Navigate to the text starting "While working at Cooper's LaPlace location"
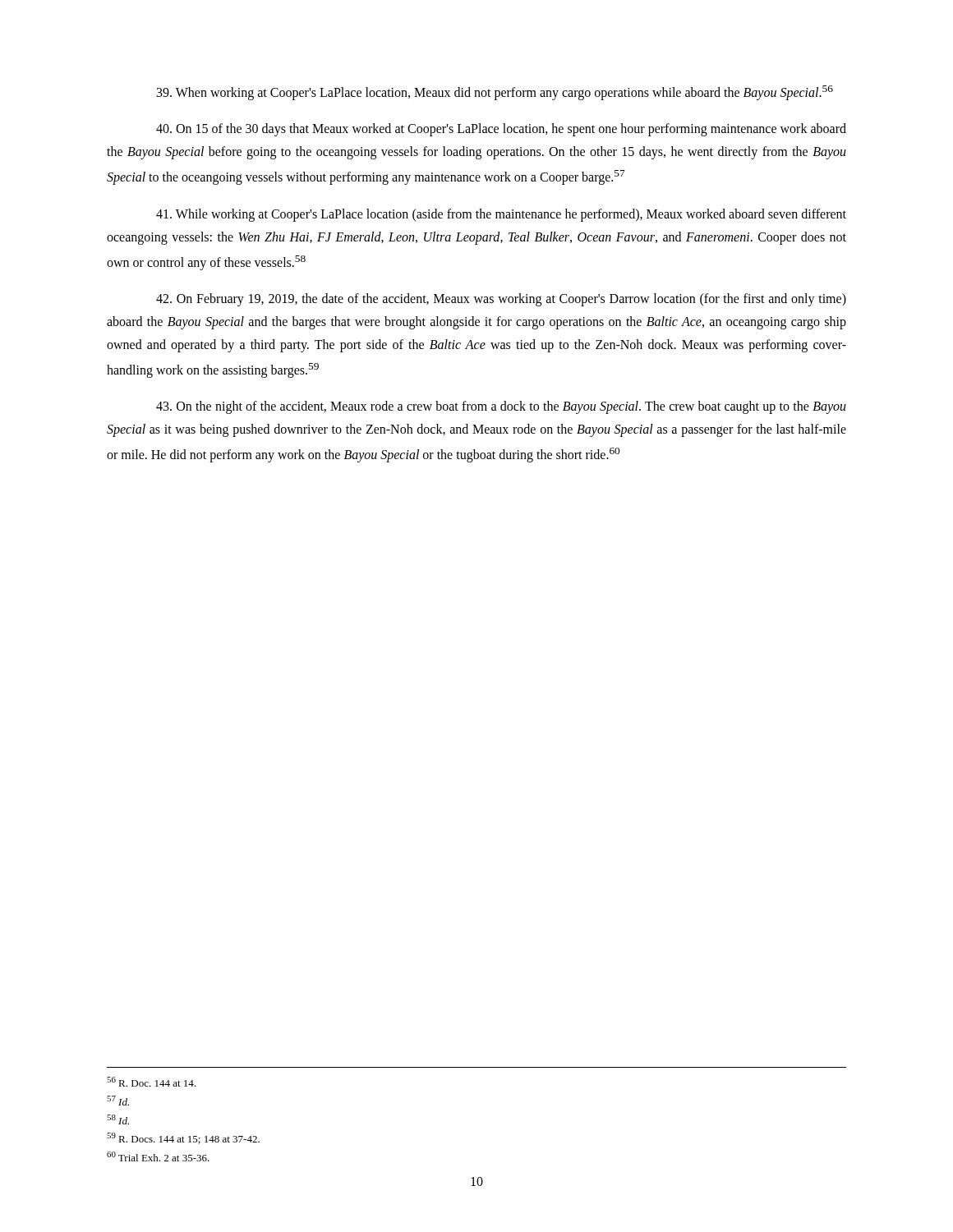The height and width of the screenshot is (1232, 953). (476, 238)
